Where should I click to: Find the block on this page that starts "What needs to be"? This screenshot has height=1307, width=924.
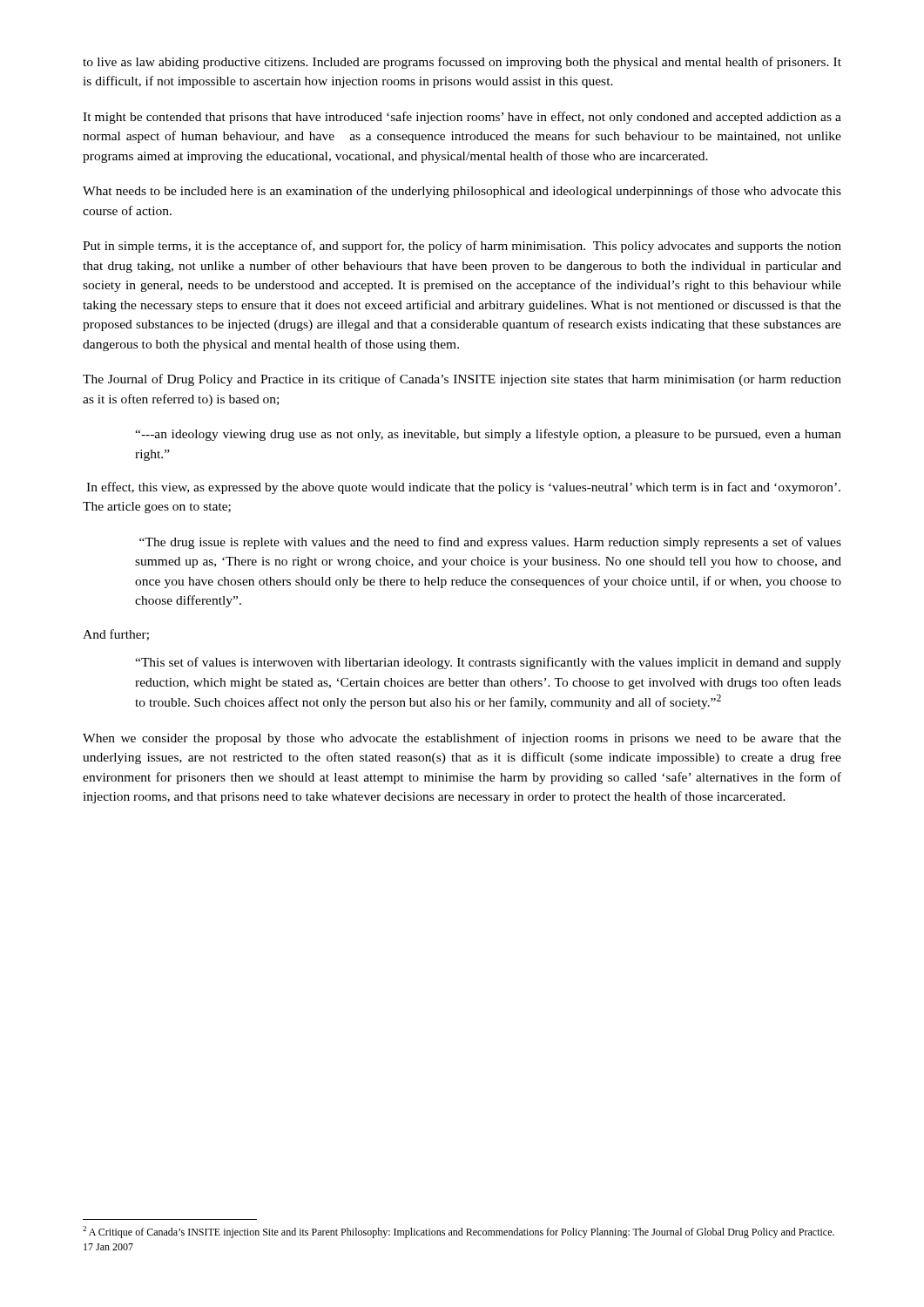[x=462, y=200]
